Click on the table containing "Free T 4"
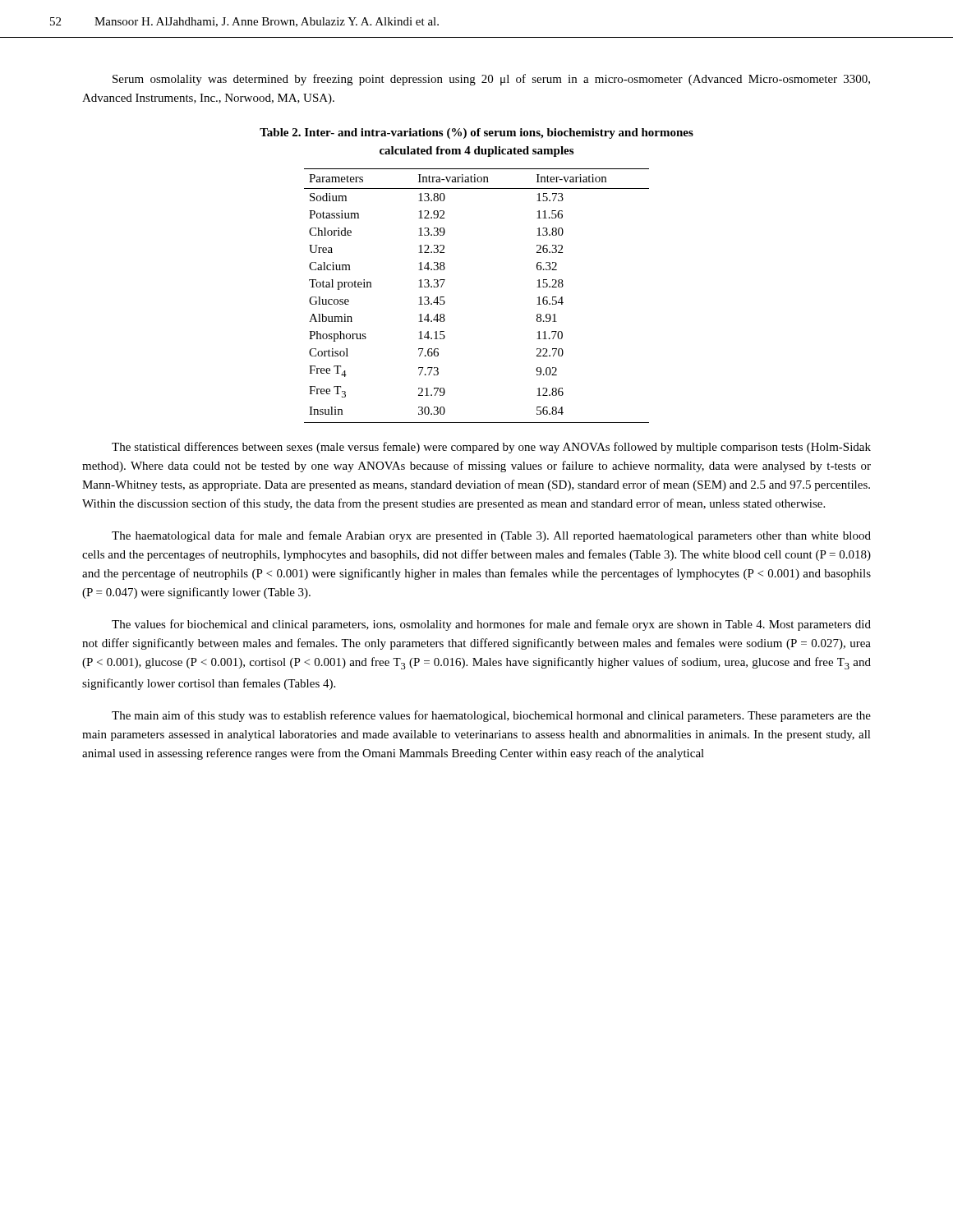 pyautogui.click(x=476, y=295)
